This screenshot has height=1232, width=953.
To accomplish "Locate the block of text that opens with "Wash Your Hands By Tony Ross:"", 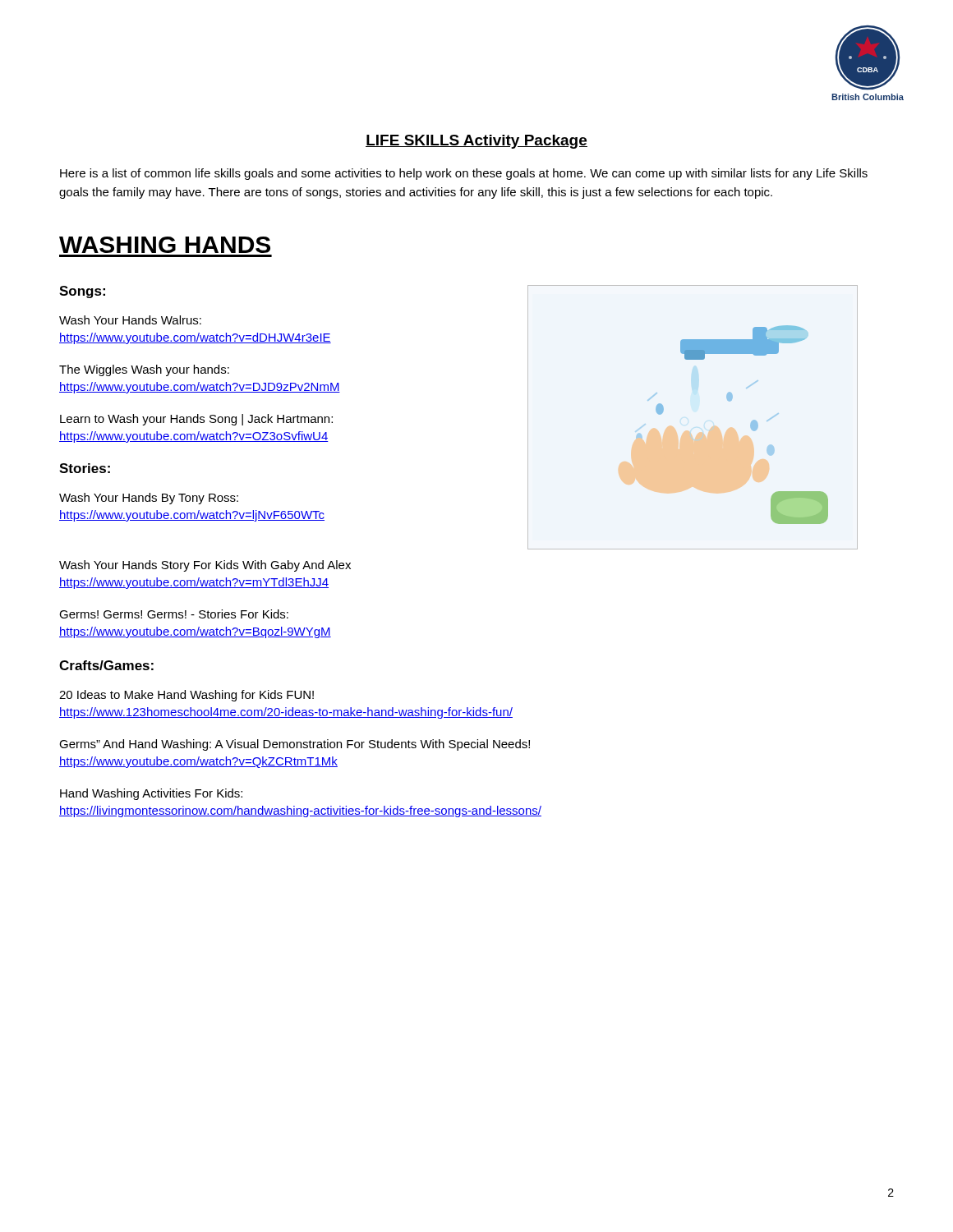I will tap(281, 505).
